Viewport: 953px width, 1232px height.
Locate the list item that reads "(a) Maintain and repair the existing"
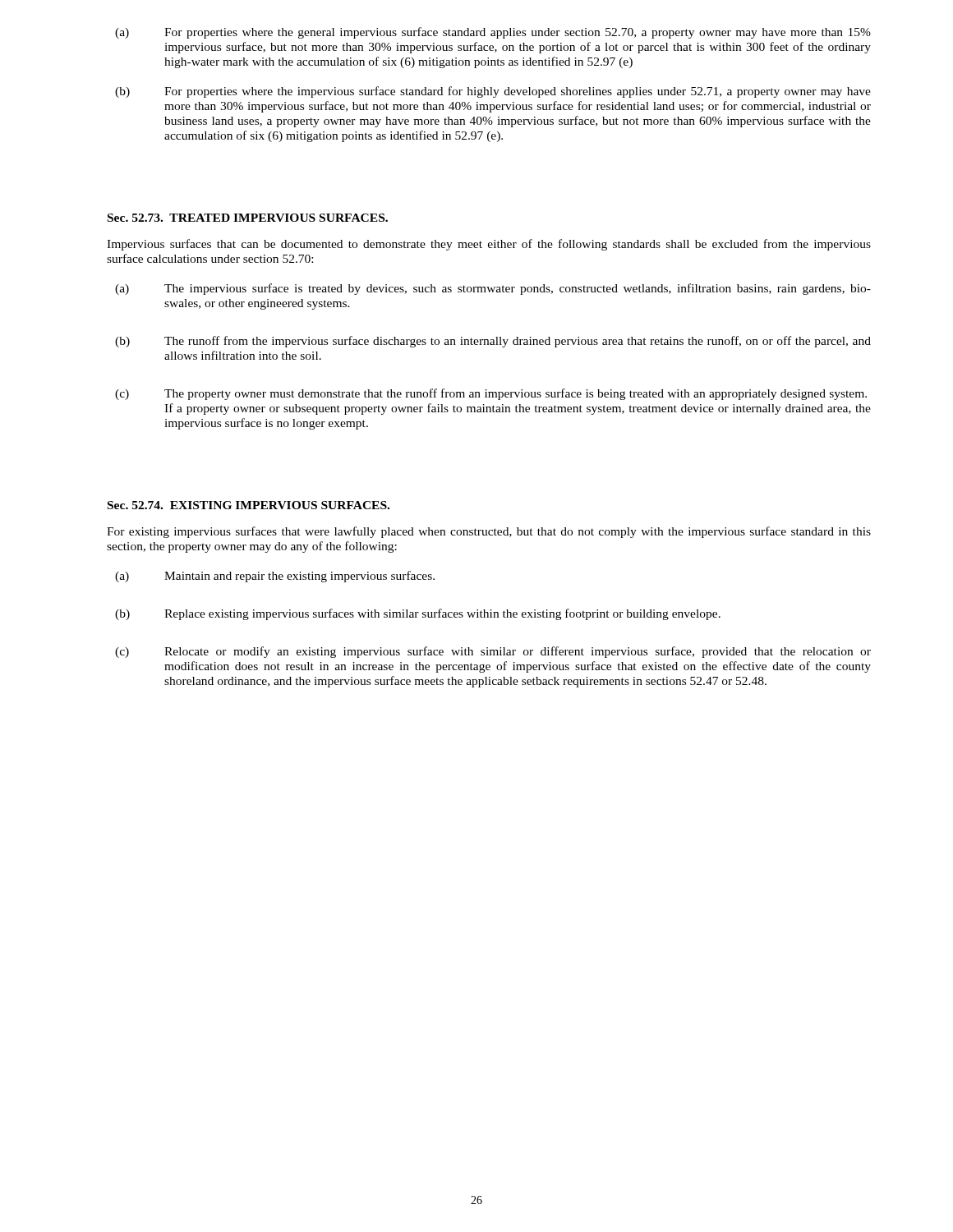click(x=275, y=577)
